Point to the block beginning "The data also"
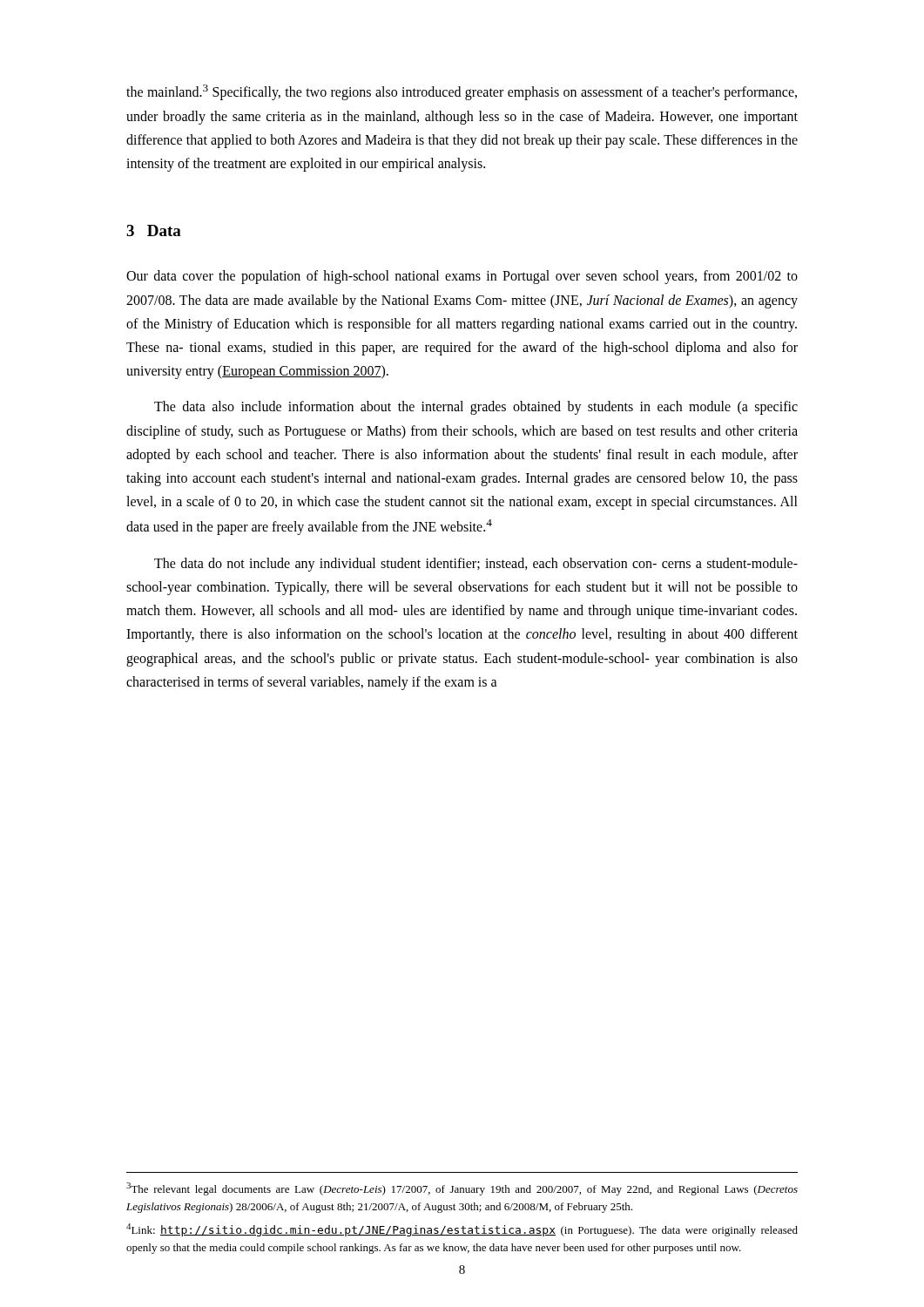 [462, 467]
